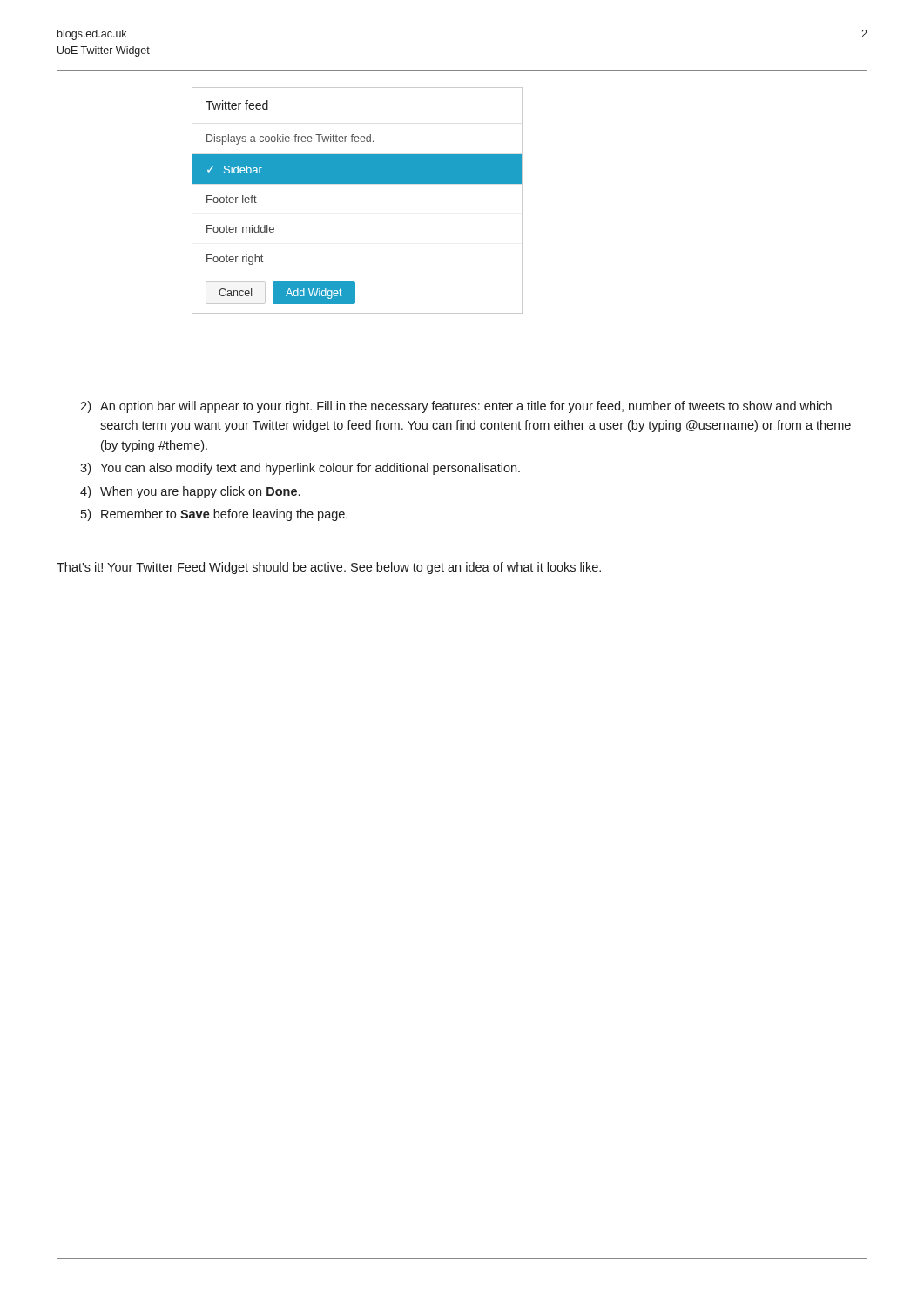Locate the text starting "2) An option"
Viewport: 924px width, 1307px height.
(462, 426)
